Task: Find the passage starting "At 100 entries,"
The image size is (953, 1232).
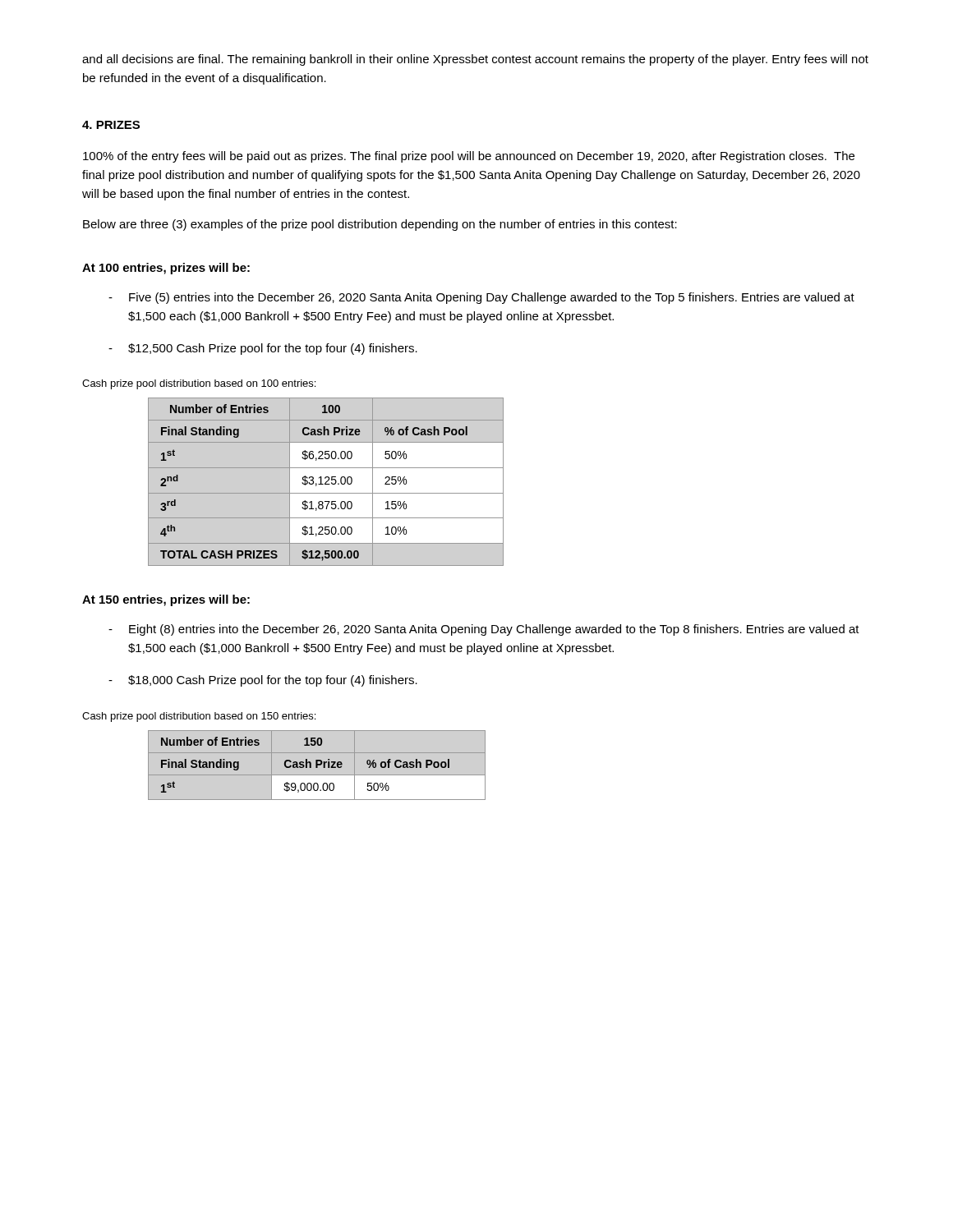Action: 166,267
